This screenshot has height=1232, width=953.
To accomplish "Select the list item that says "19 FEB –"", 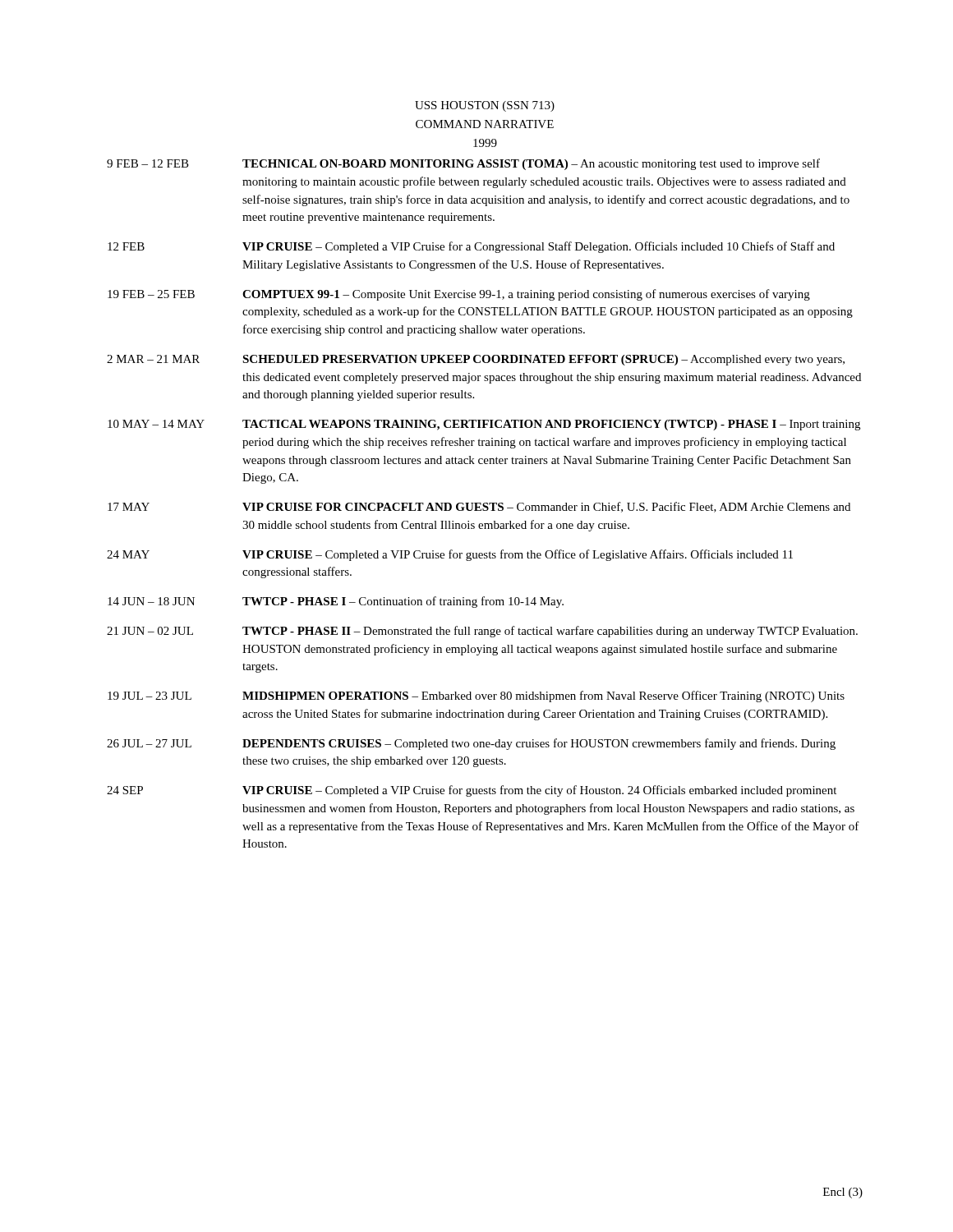I will coord(485,312).
